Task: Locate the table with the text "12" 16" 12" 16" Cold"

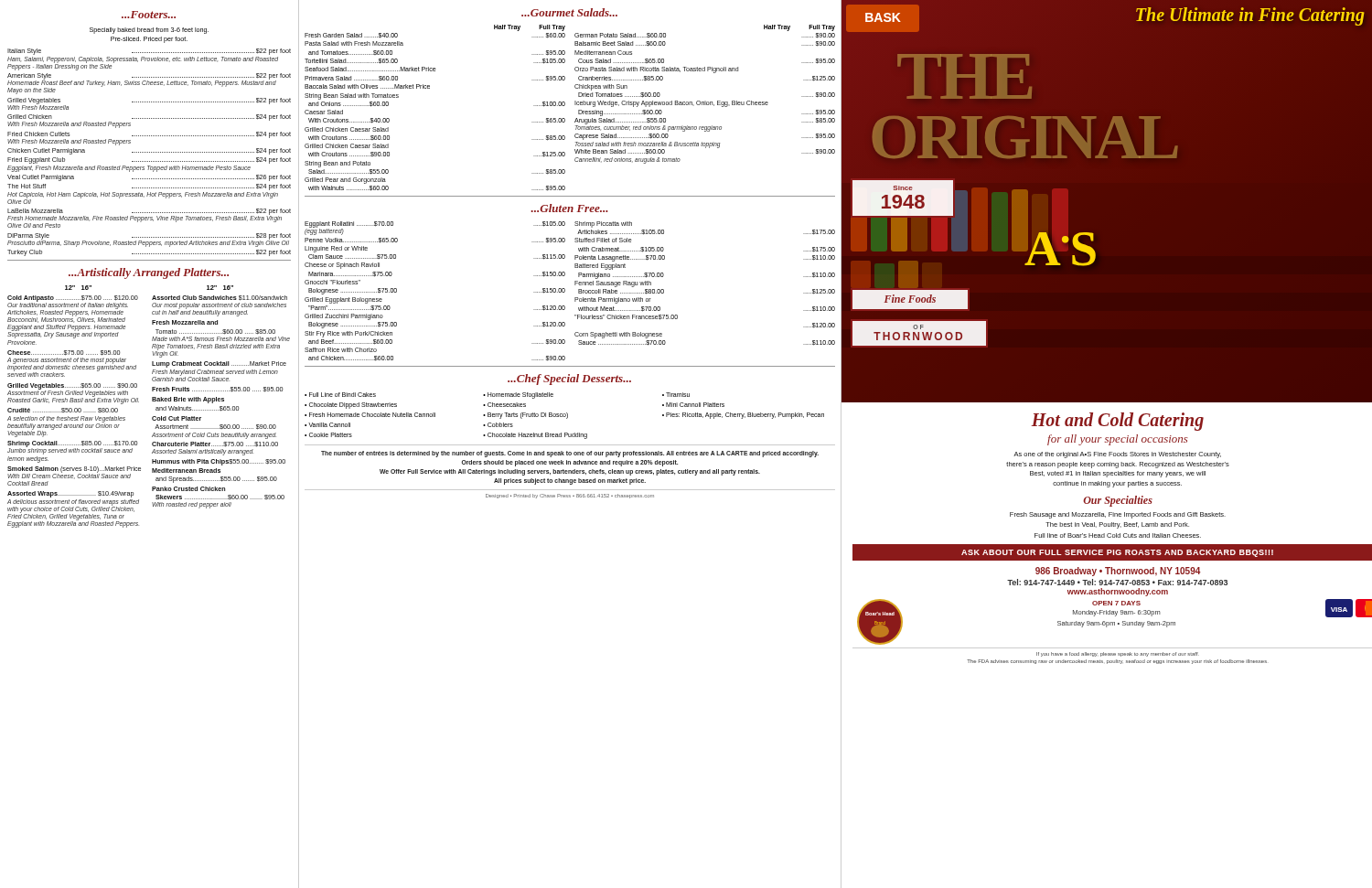Action: coord(149,406)
